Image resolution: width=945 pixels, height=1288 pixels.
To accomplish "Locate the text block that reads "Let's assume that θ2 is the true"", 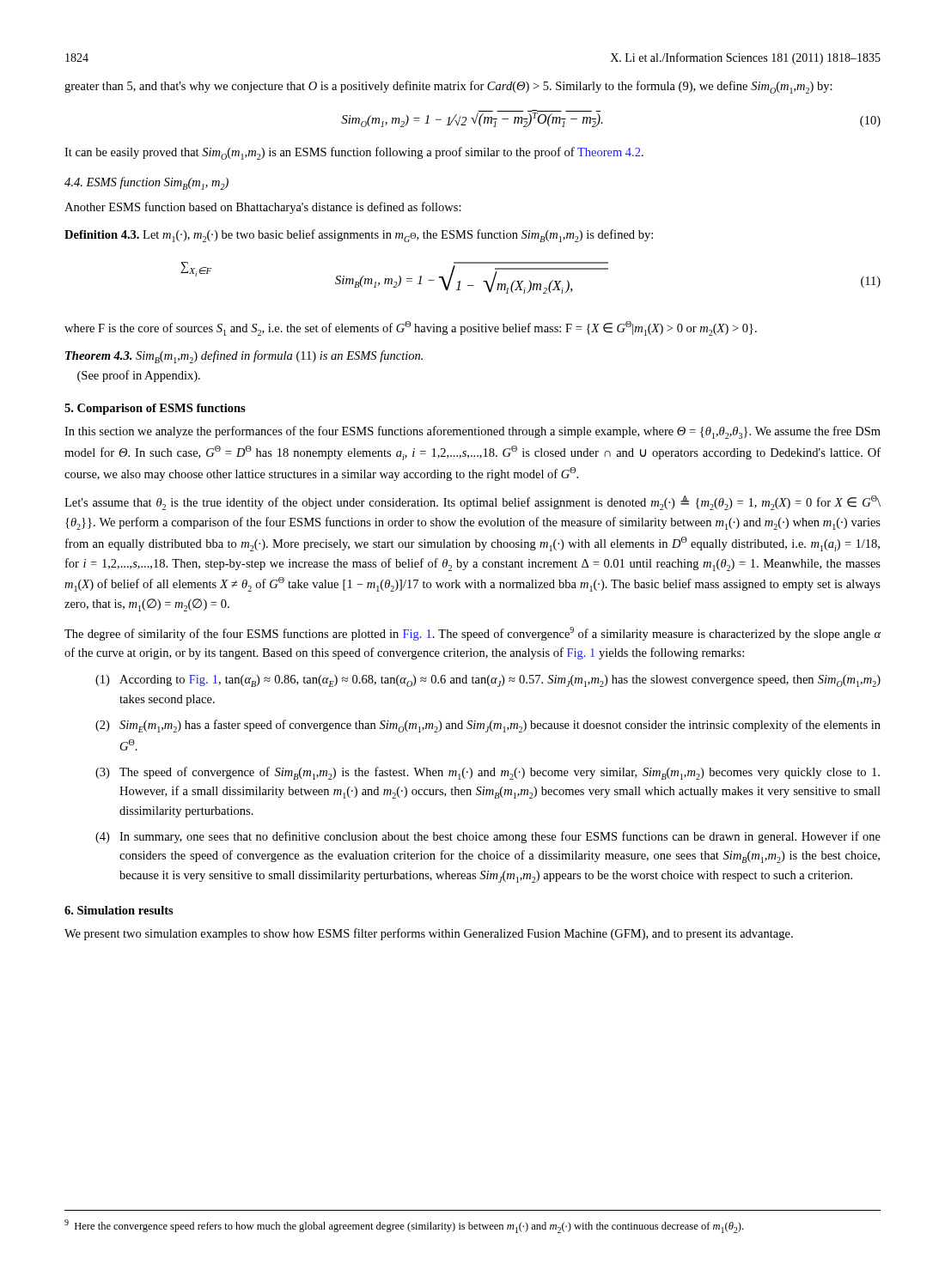I will click(472, 554).
